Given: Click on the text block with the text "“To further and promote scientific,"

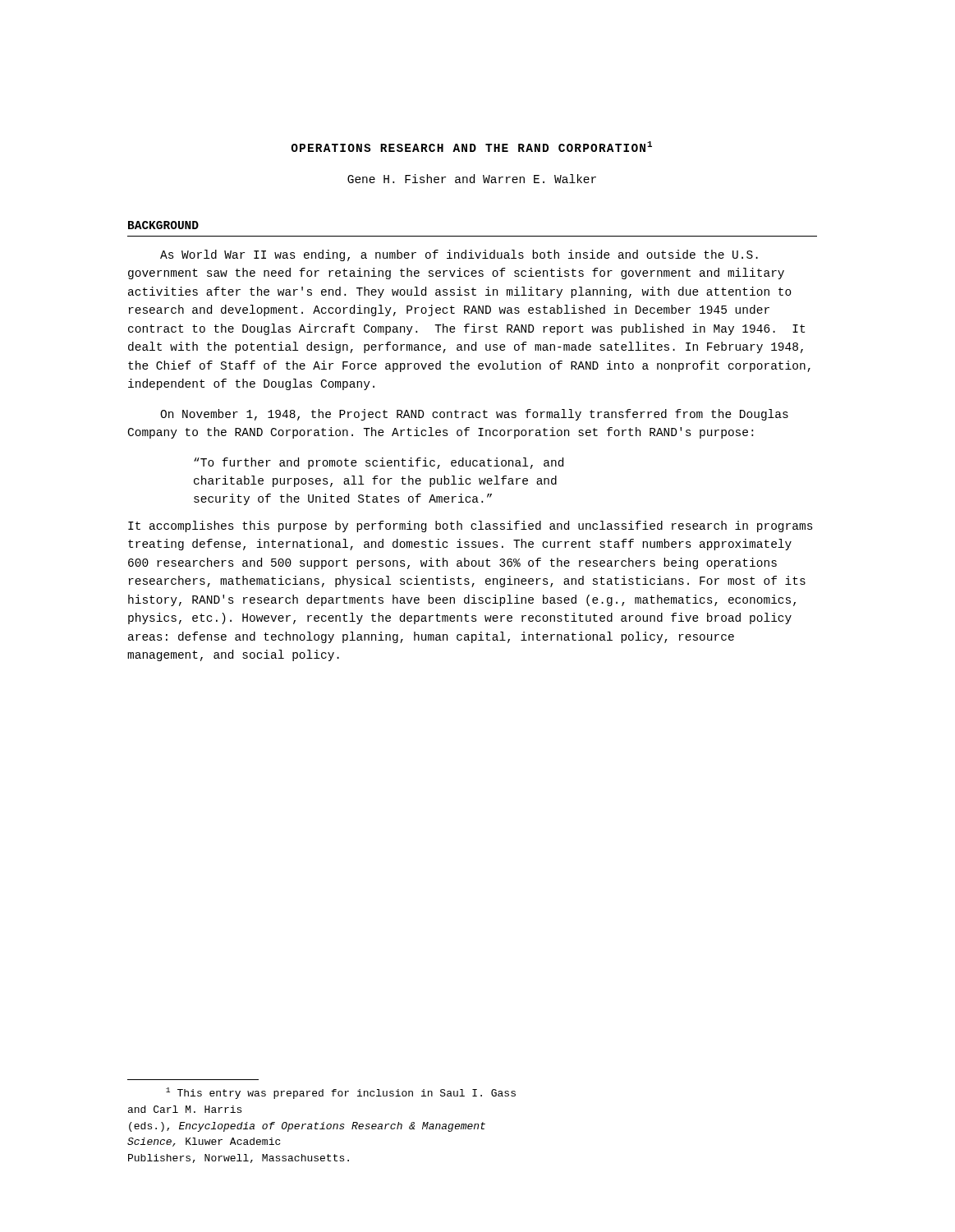Looking at the screenshot, I should click(379, 481).
